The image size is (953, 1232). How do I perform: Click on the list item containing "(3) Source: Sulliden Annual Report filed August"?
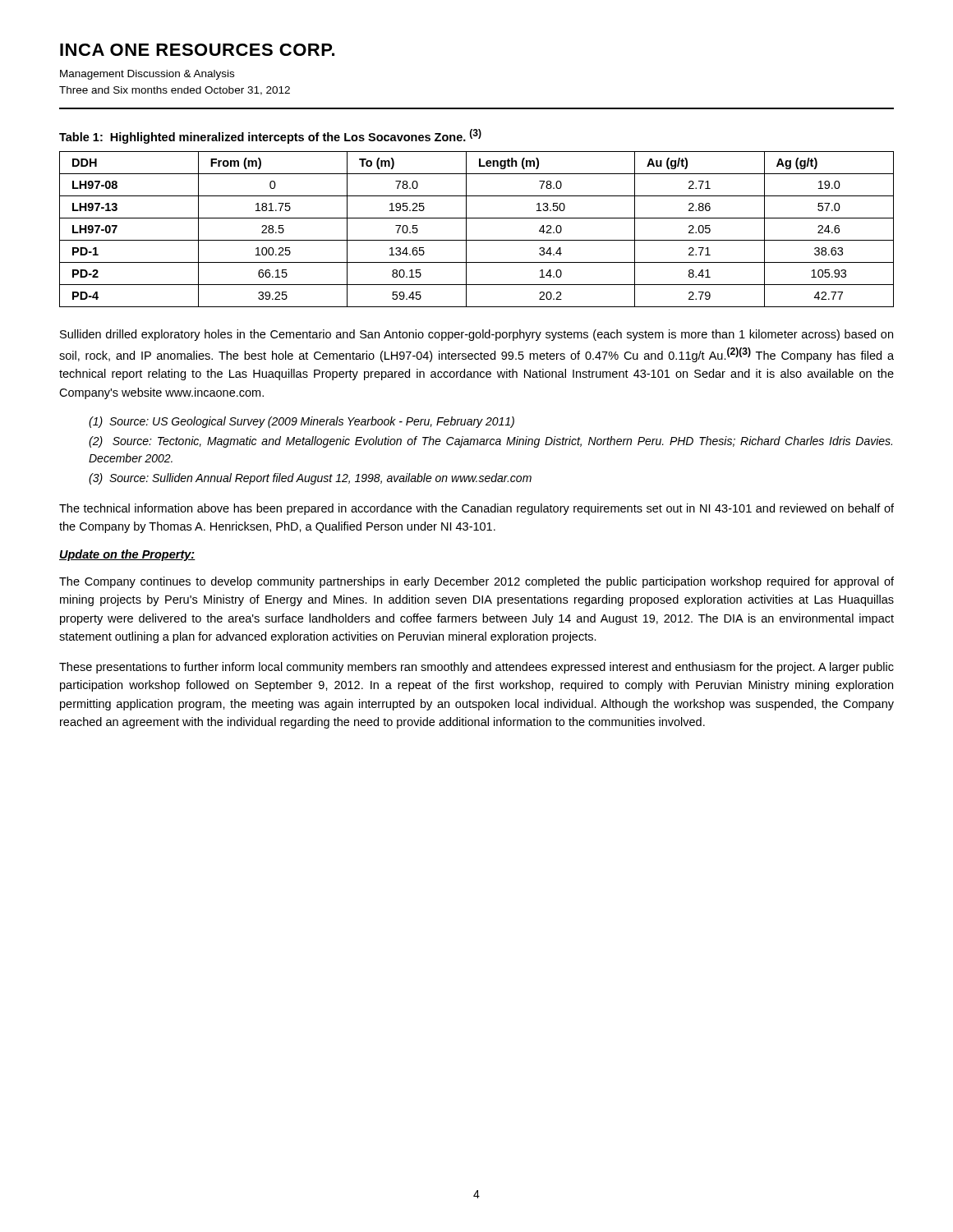[310, 478]
